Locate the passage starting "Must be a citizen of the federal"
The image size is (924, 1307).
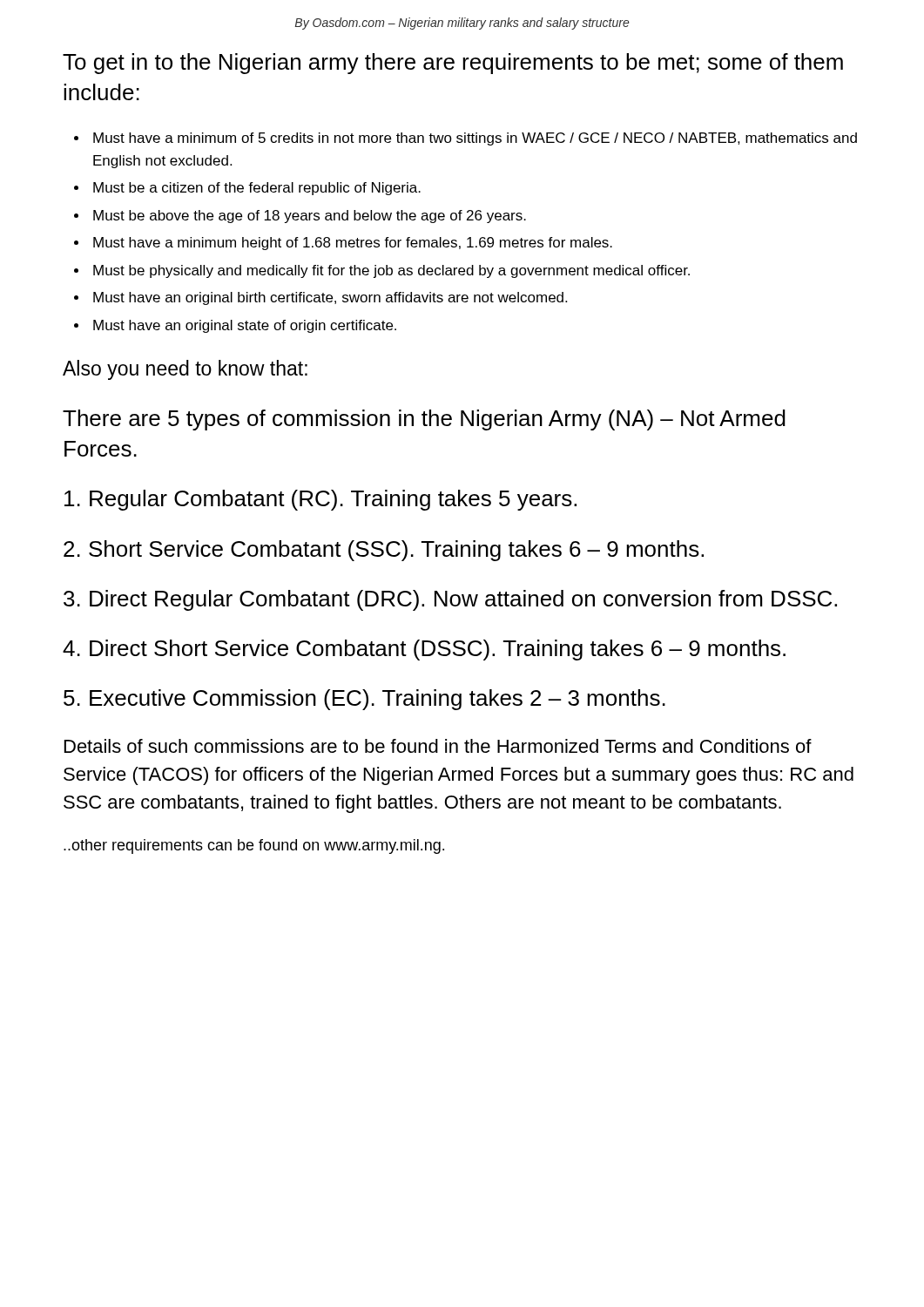tap(257, 188)
